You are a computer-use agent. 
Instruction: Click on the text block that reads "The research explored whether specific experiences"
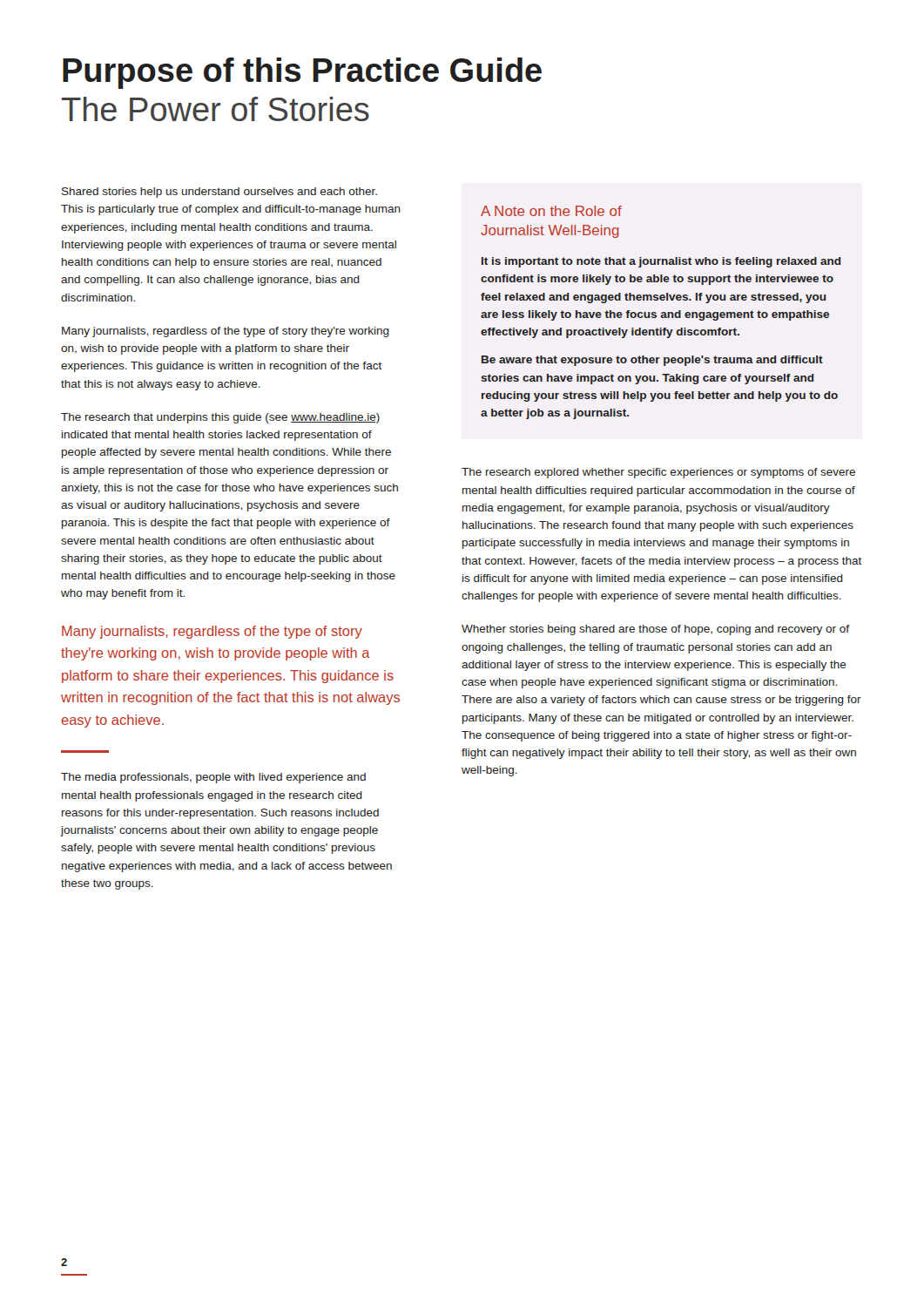662,534
